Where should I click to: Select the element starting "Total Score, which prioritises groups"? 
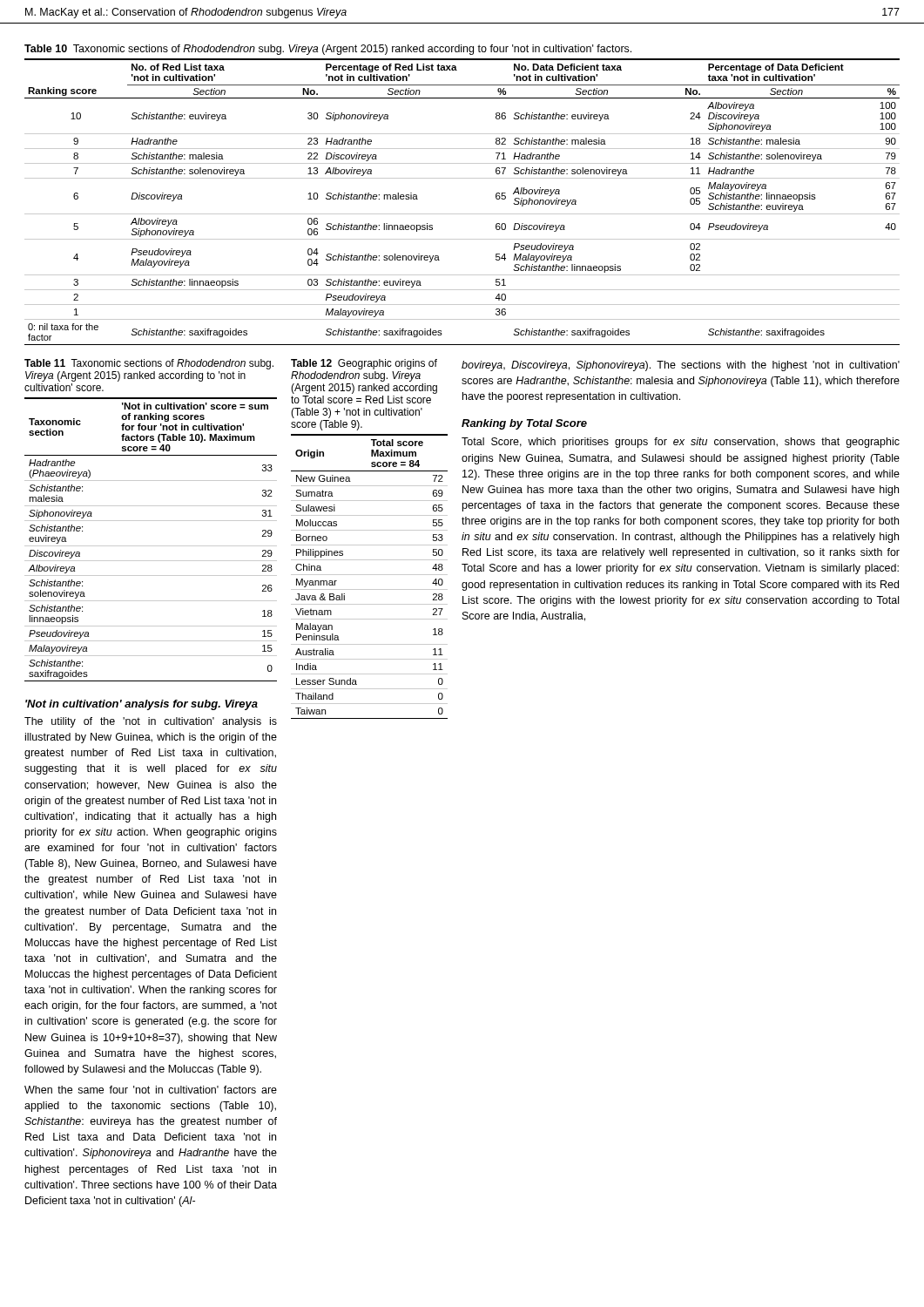click(x=681, y=529)
